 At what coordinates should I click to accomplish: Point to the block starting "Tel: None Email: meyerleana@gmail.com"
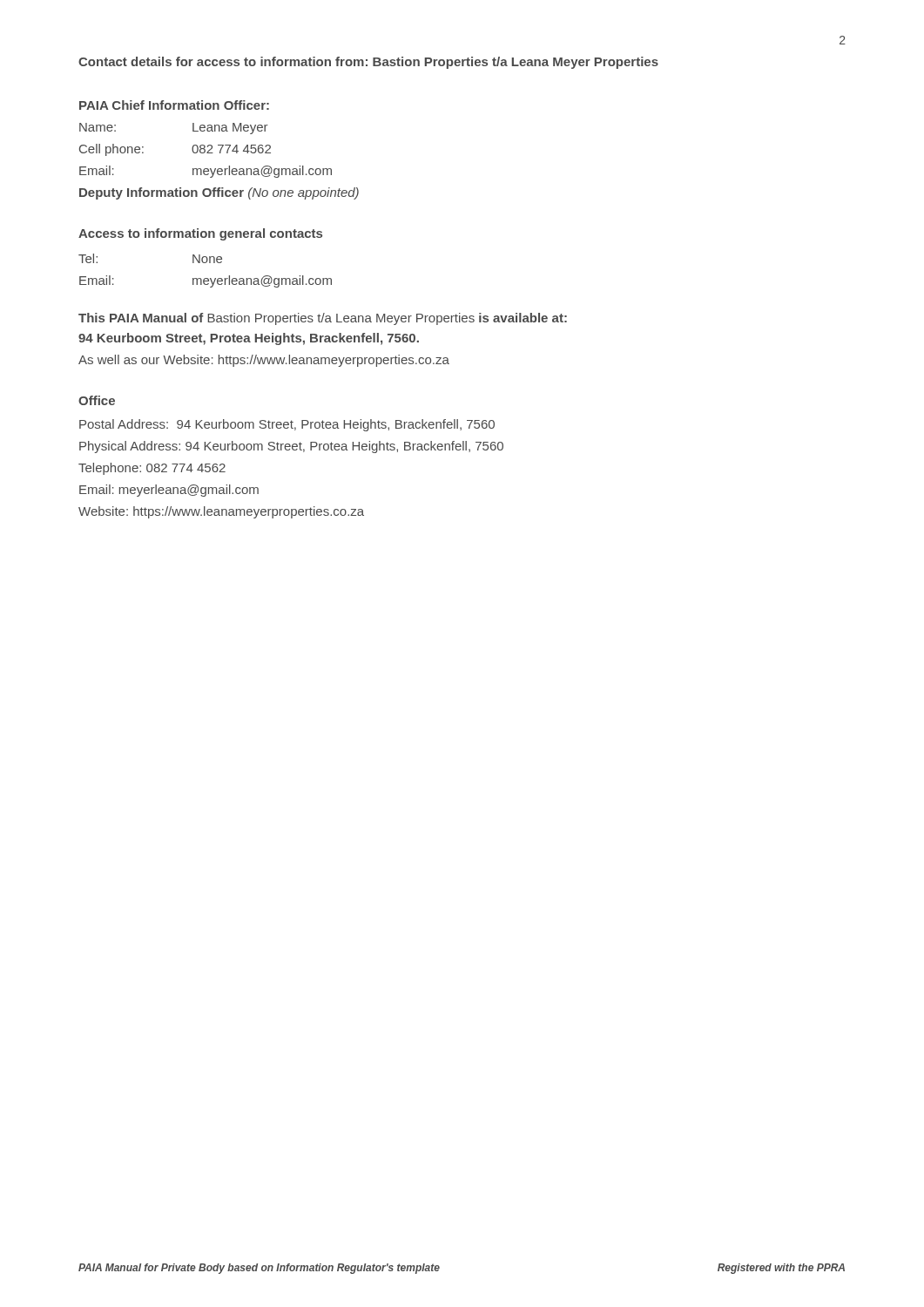[86, 258]
